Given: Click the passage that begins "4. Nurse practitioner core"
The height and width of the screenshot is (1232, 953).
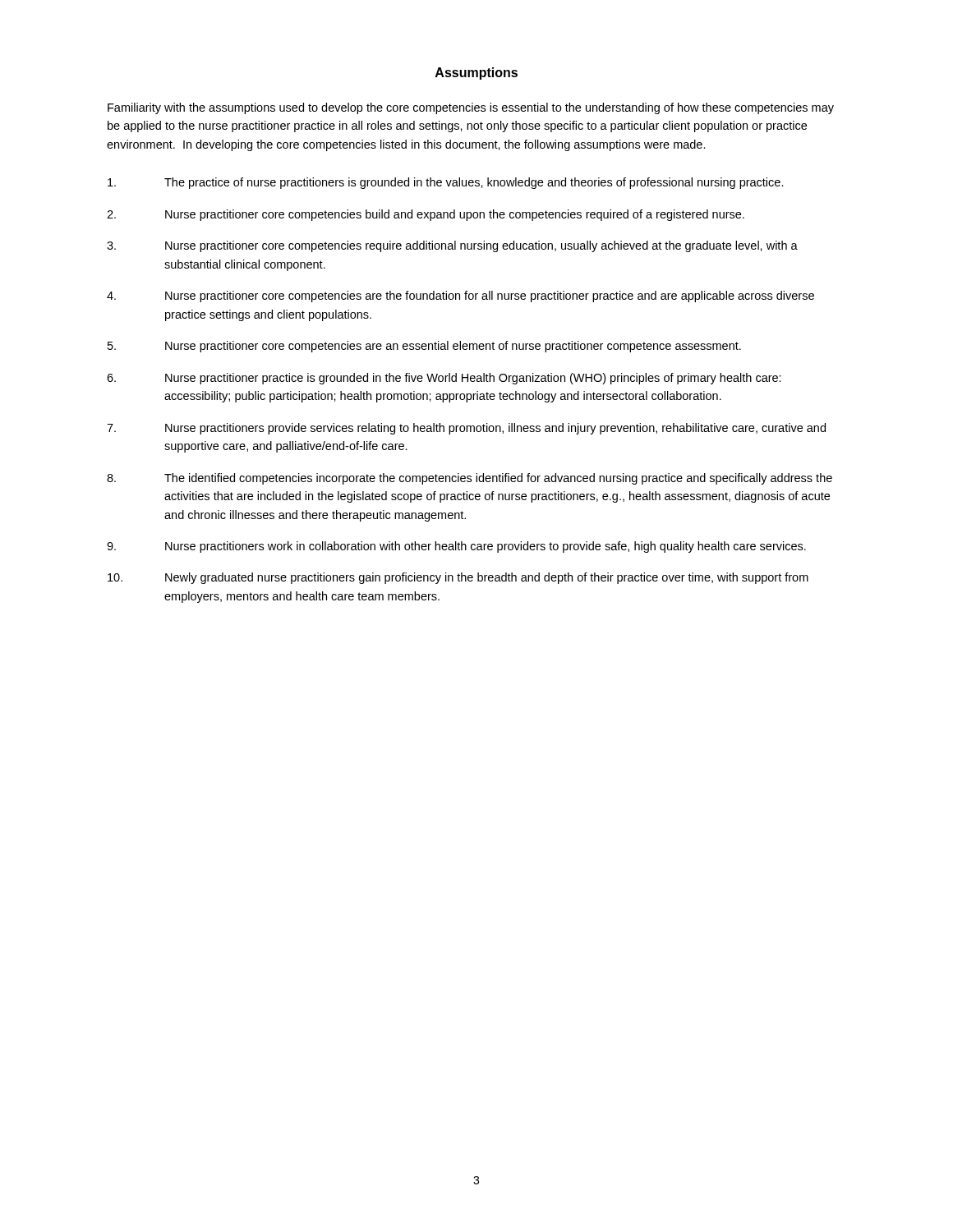Looking at the screenshot, I should point(476,305).
